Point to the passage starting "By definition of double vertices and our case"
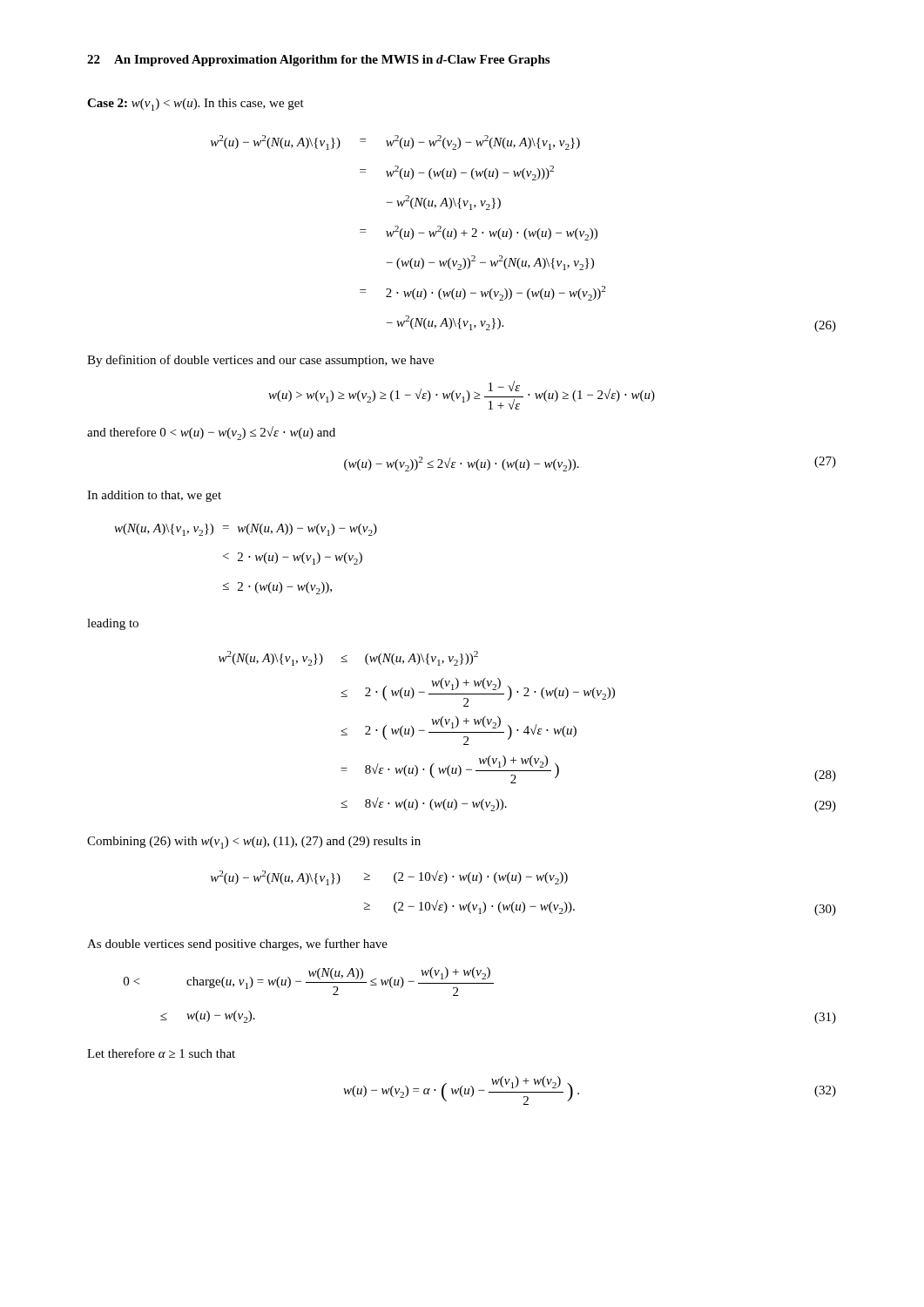Image resolution: width=924 pixels, height=1307 pixels. click(261, 360)
